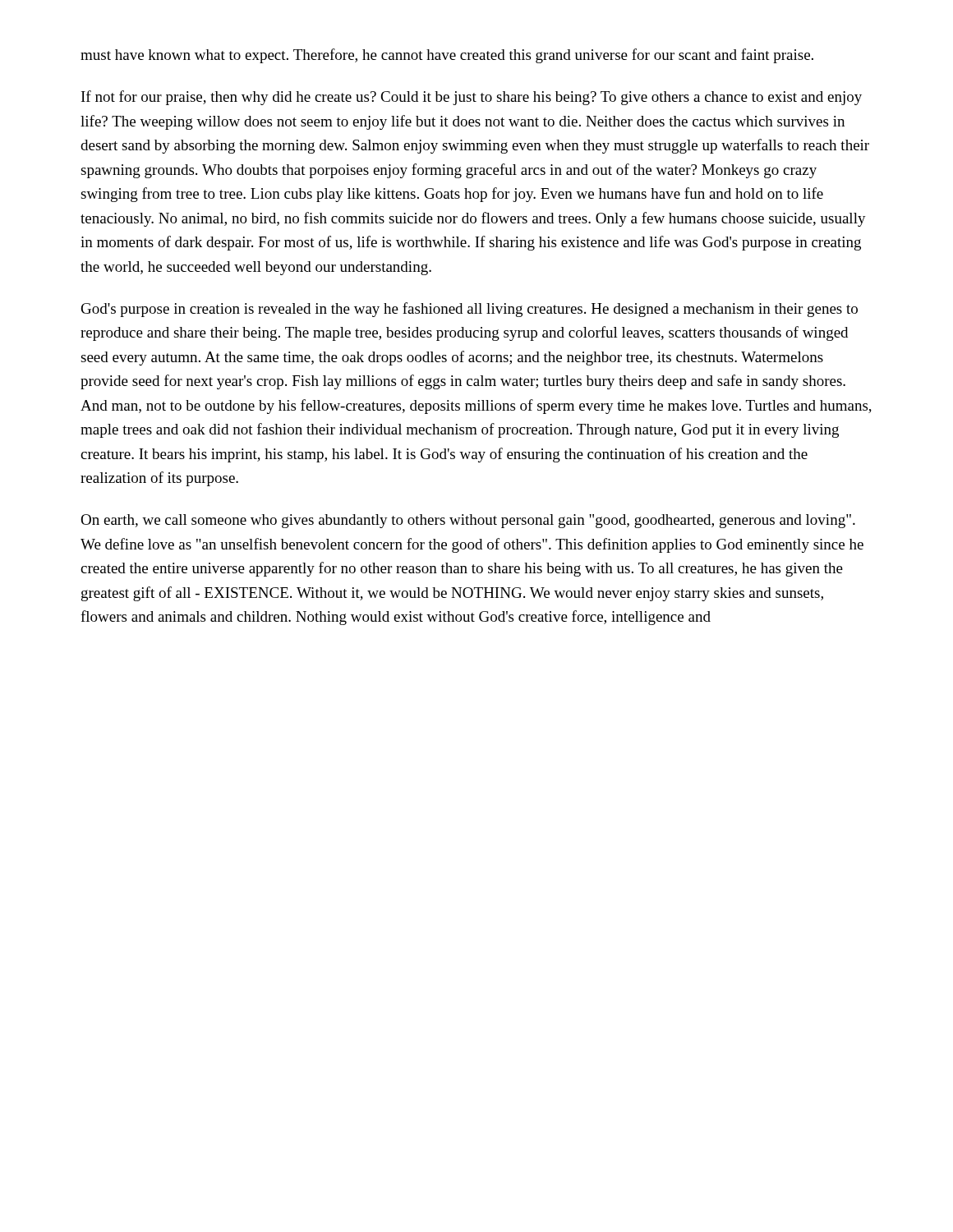Navigate to the passage starting "must have known what to"
The width and height of the screenshot is (953, 1232).
(447, 55)
